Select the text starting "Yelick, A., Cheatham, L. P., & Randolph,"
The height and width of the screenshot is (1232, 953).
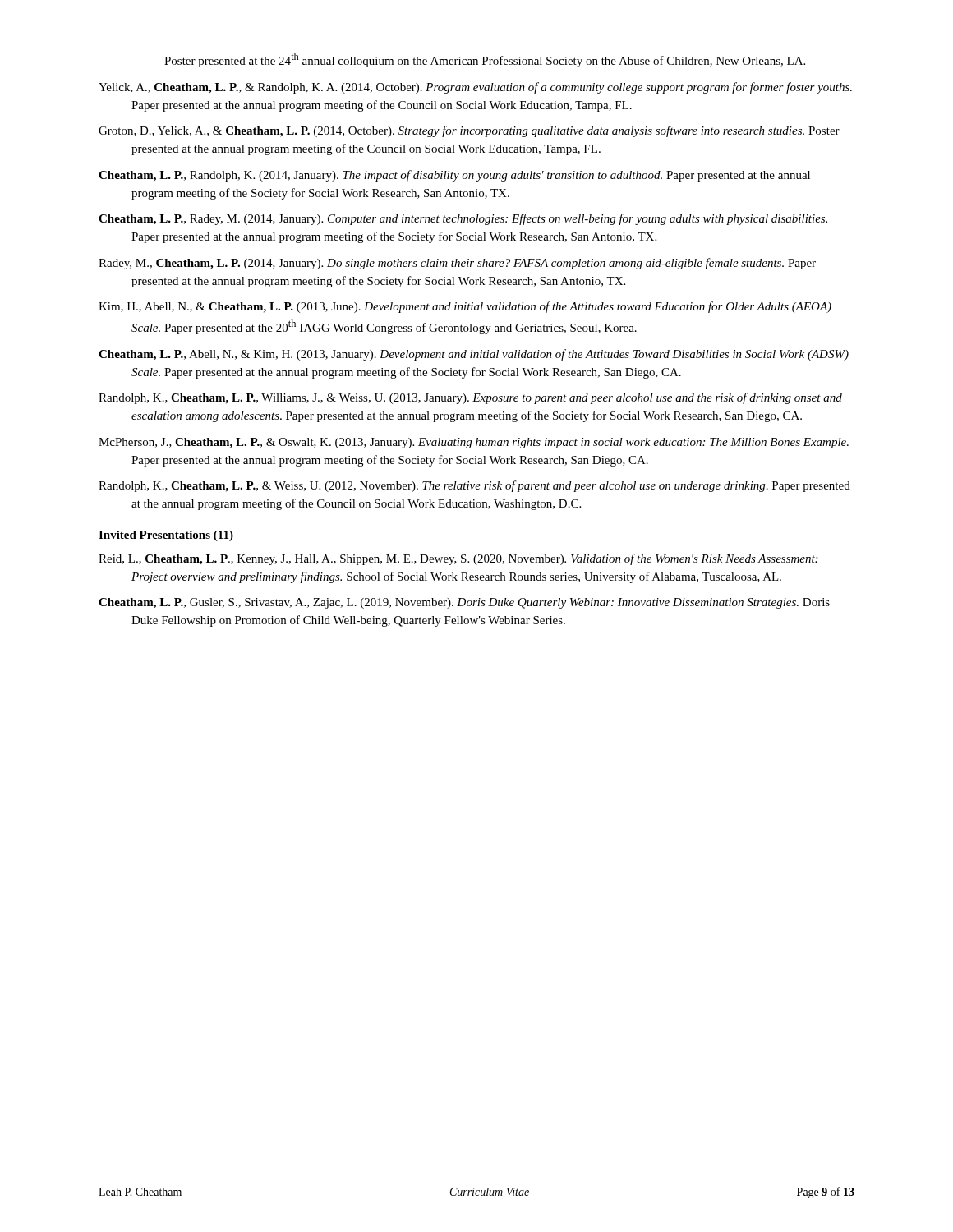(476, 96)
